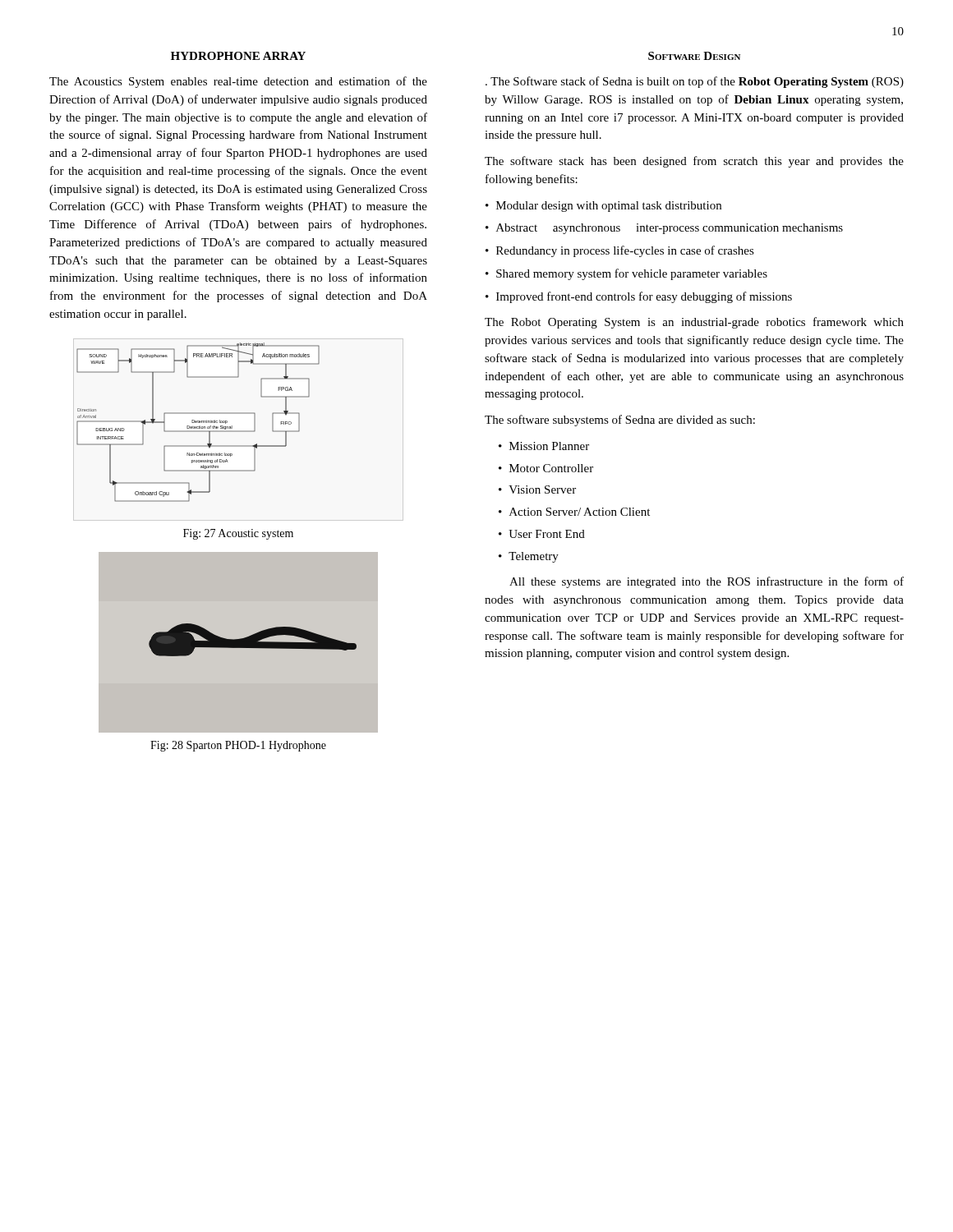Find "Fig: 28 Sparton PHOD-1 Hydrophone" on this page
This screenshot has height=1232, width=953.
click(x=238, y=745)
